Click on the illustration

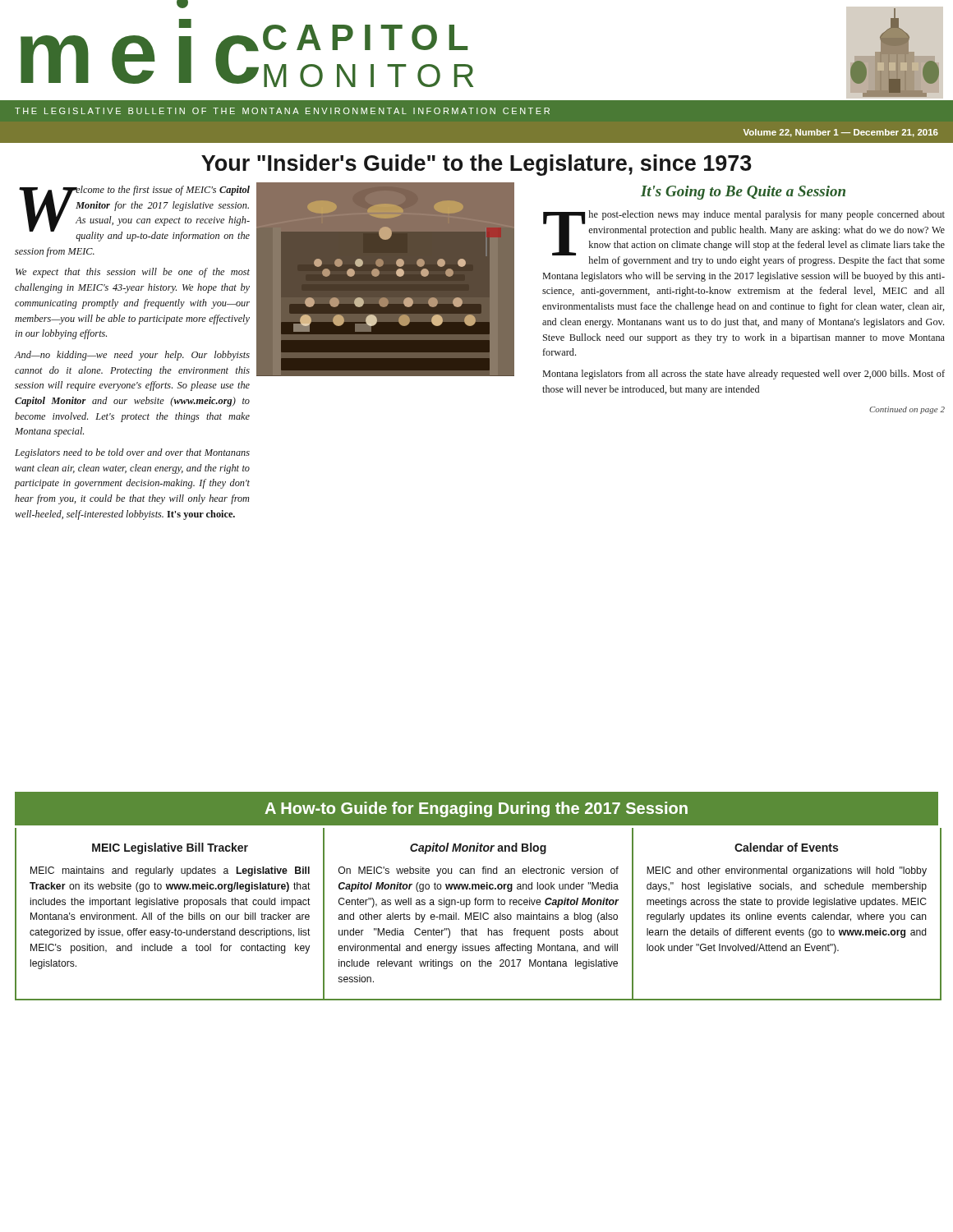point(895,53)
